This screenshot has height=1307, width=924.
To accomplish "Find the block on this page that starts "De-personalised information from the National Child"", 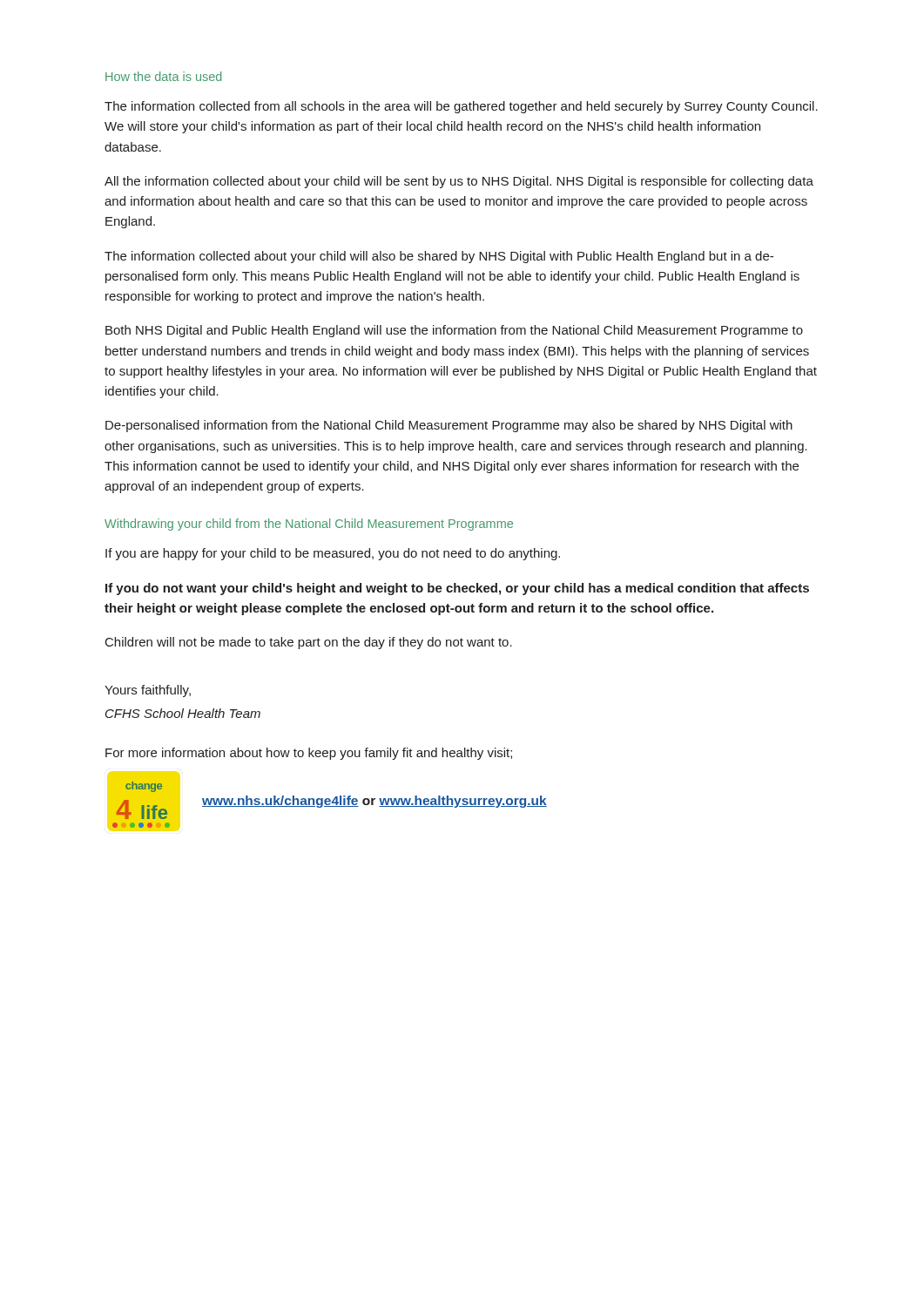I will pyautogui.click(x=456, y=455).
